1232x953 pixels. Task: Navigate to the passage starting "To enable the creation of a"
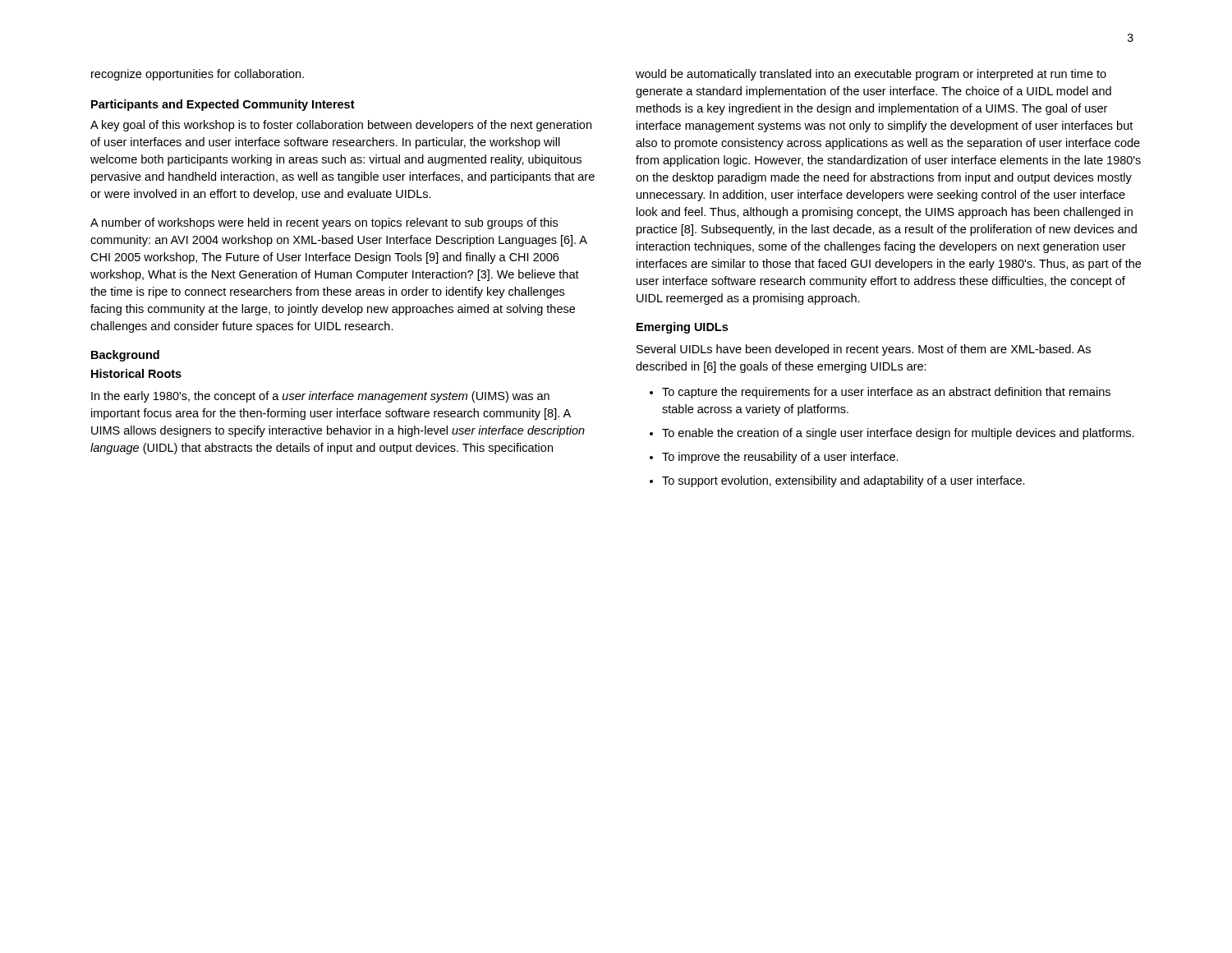pos(902,434)
